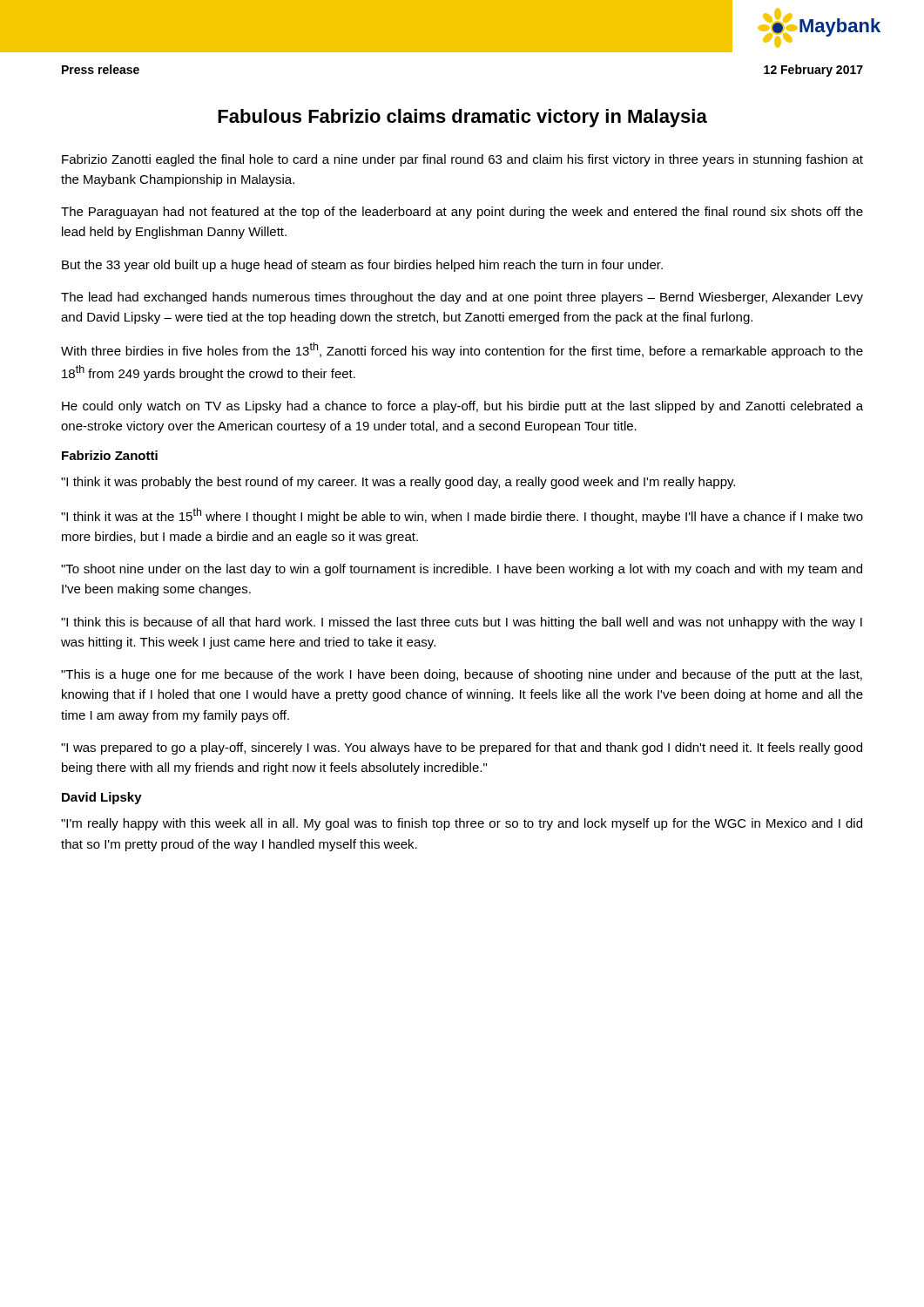Image resolution: width=924 pixels, height=1307 pixels.
Task: Where is the passage that starts "Fabrizio Zanotti eagled the"?
Action: 462,169
